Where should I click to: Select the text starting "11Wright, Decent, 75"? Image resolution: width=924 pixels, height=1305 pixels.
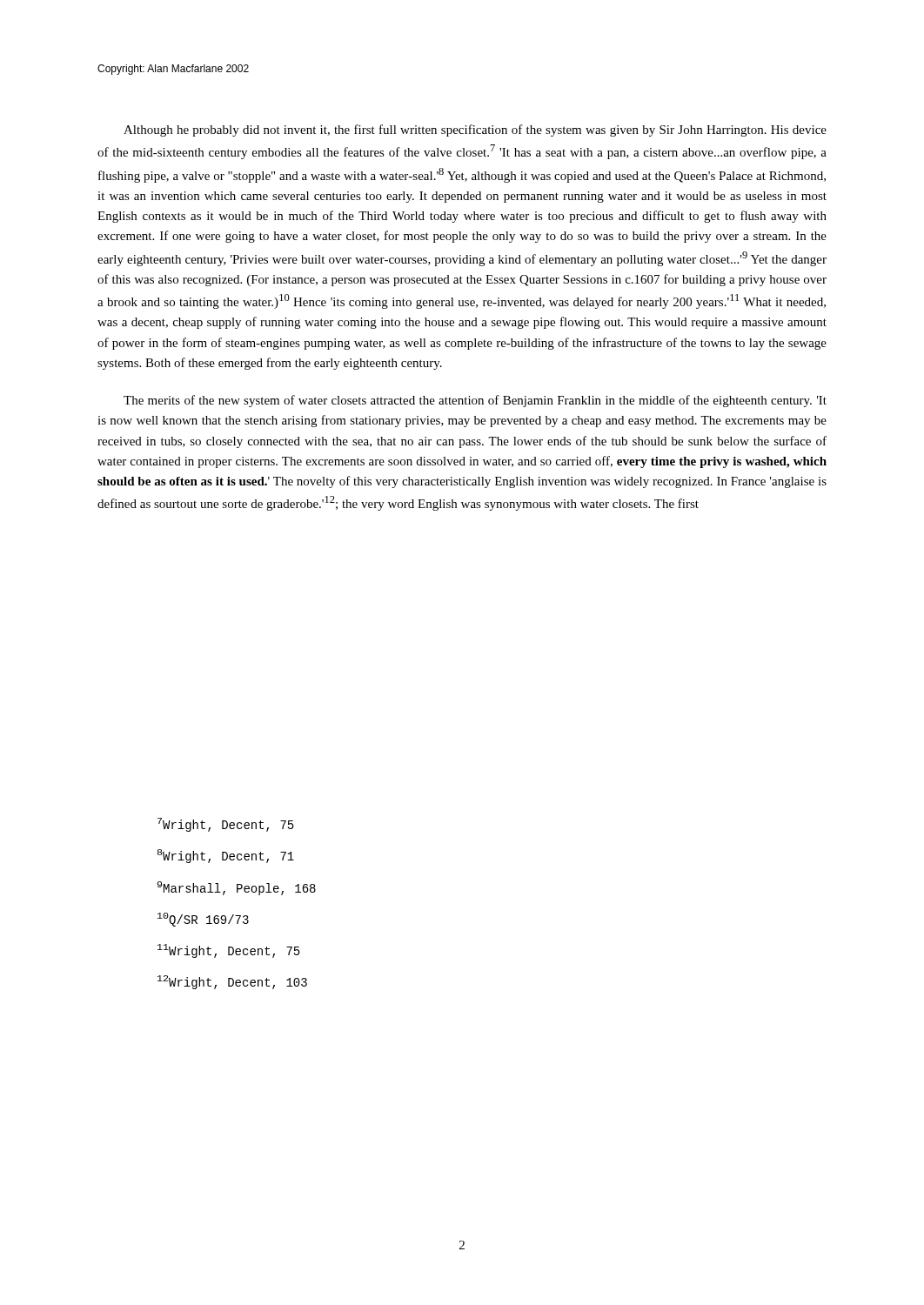point(229,950)
